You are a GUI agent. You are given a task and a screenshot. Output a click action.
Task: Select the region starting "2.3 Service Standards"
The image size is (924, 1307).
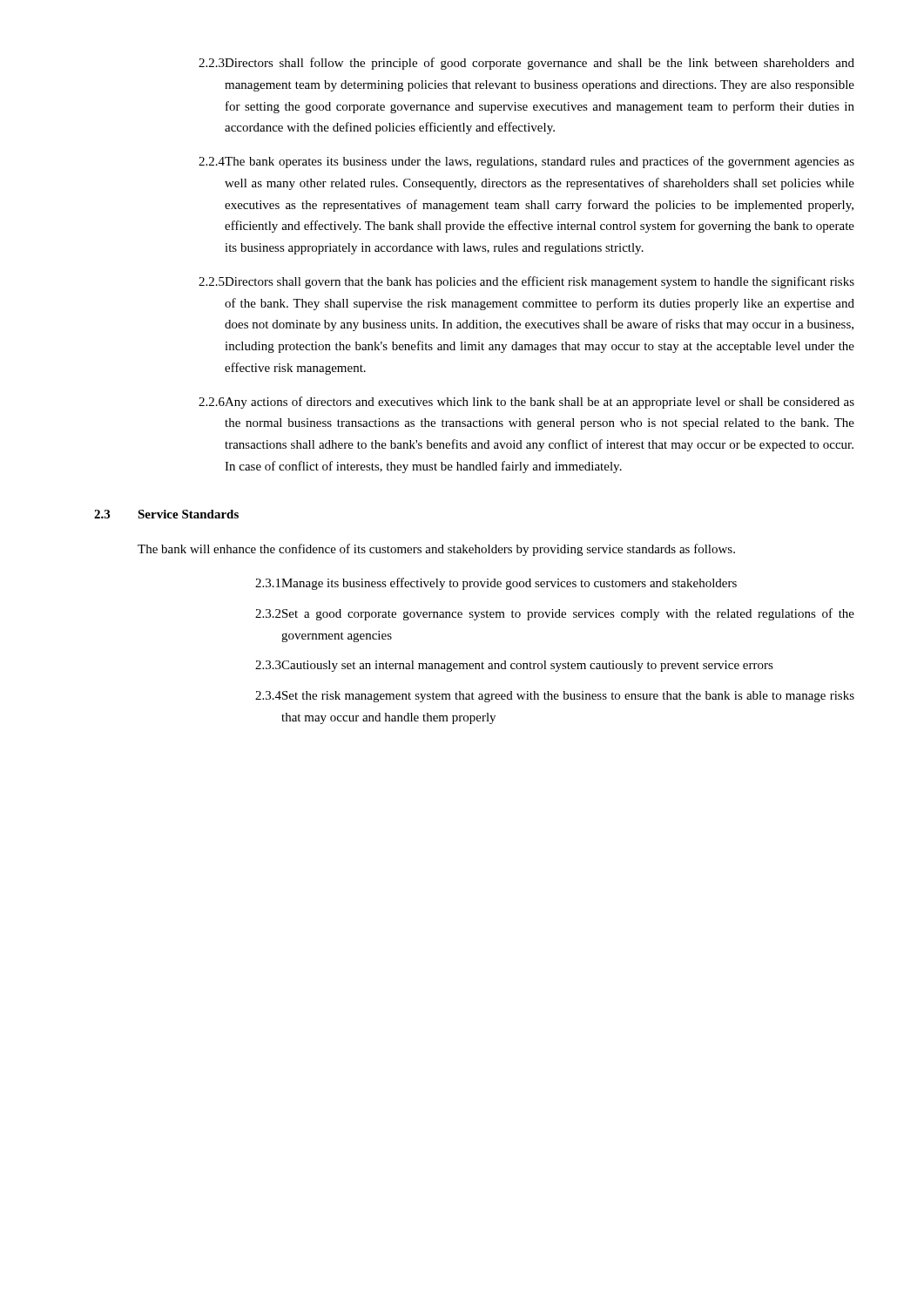click(x=166, y=514)
